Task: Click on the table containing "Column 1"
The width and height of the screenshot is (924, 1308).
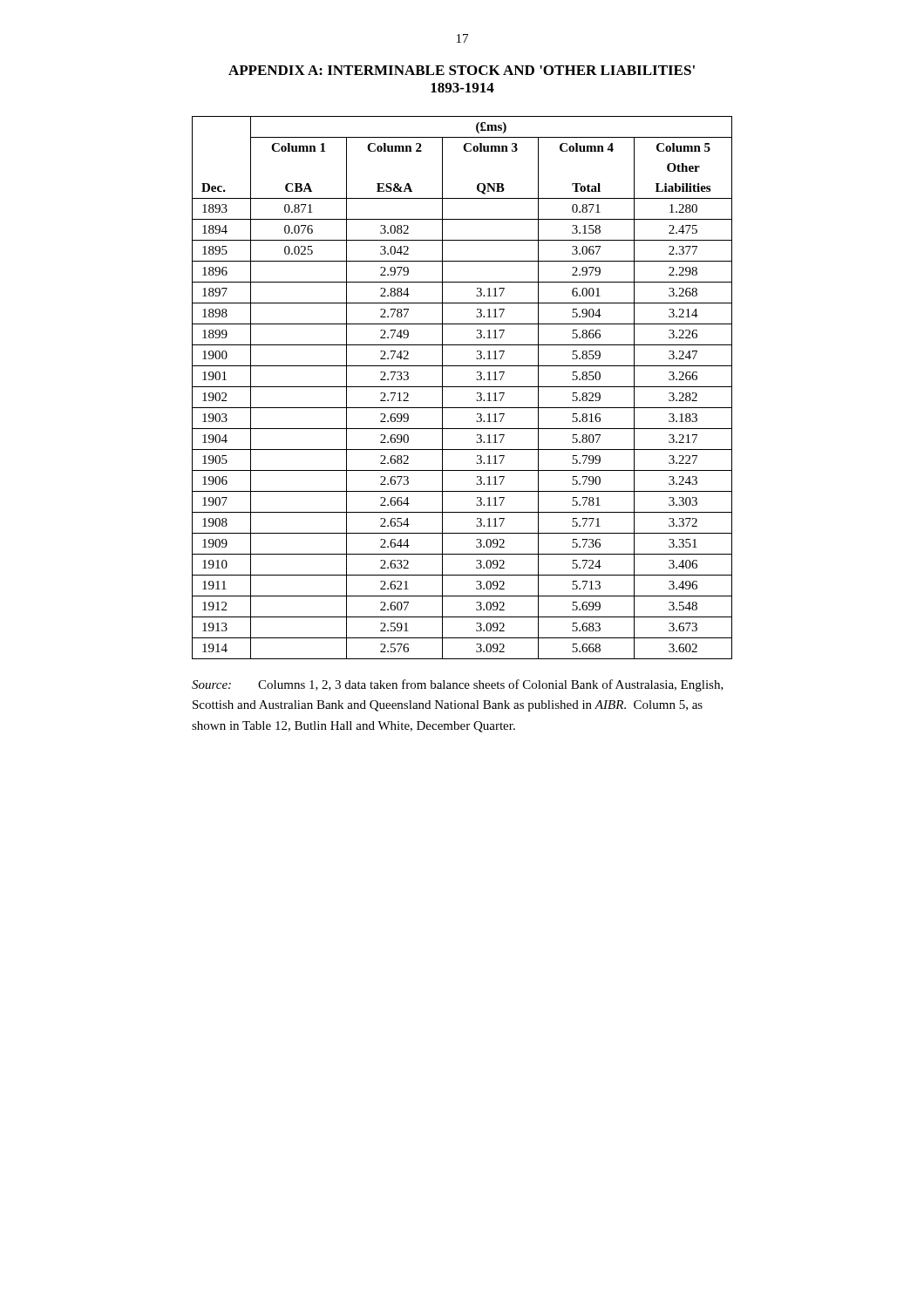Action: point(462,388)
